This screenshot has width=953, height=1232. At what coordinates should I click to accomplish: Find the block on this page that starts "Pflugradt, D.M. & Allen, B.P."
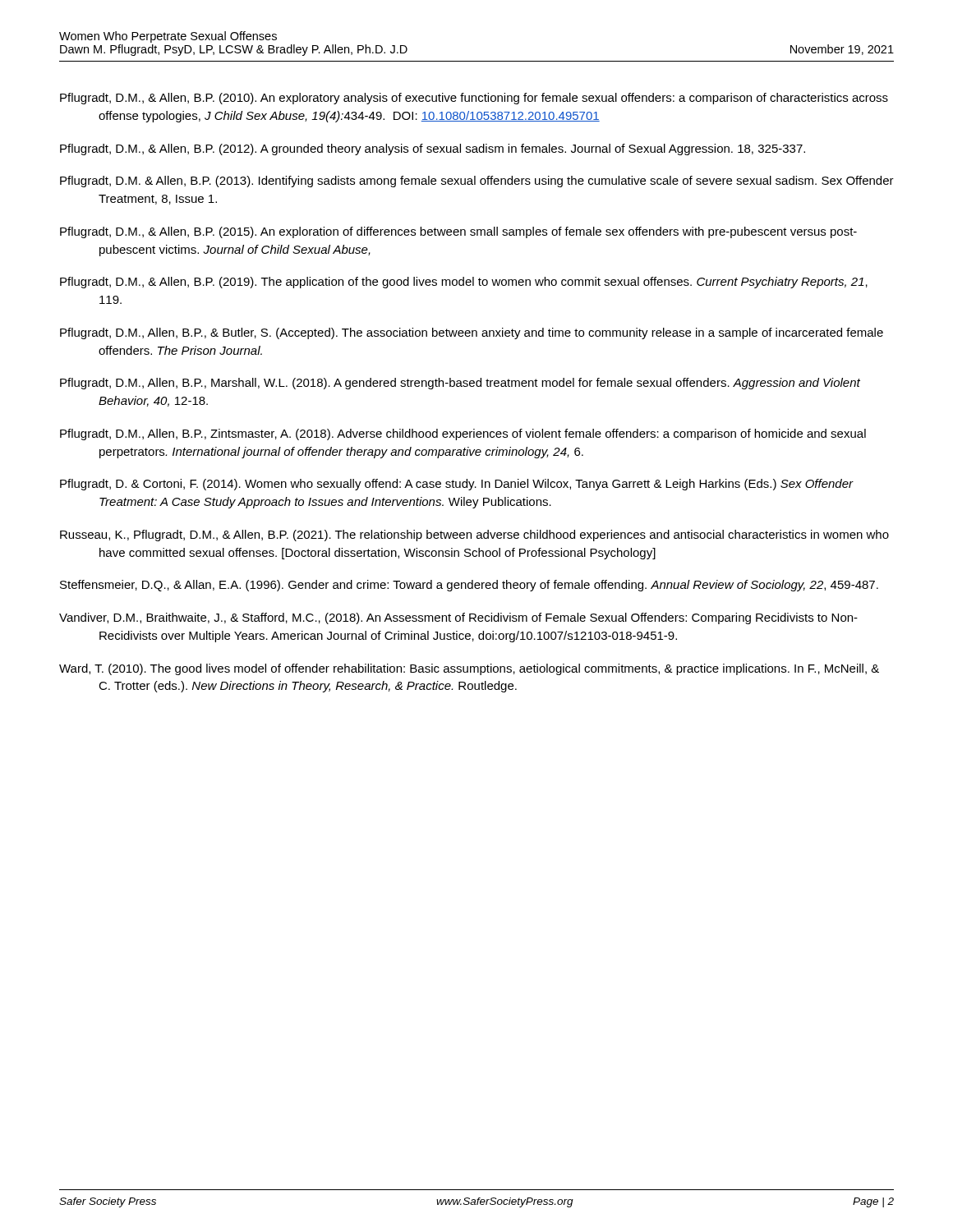[476, 190]
